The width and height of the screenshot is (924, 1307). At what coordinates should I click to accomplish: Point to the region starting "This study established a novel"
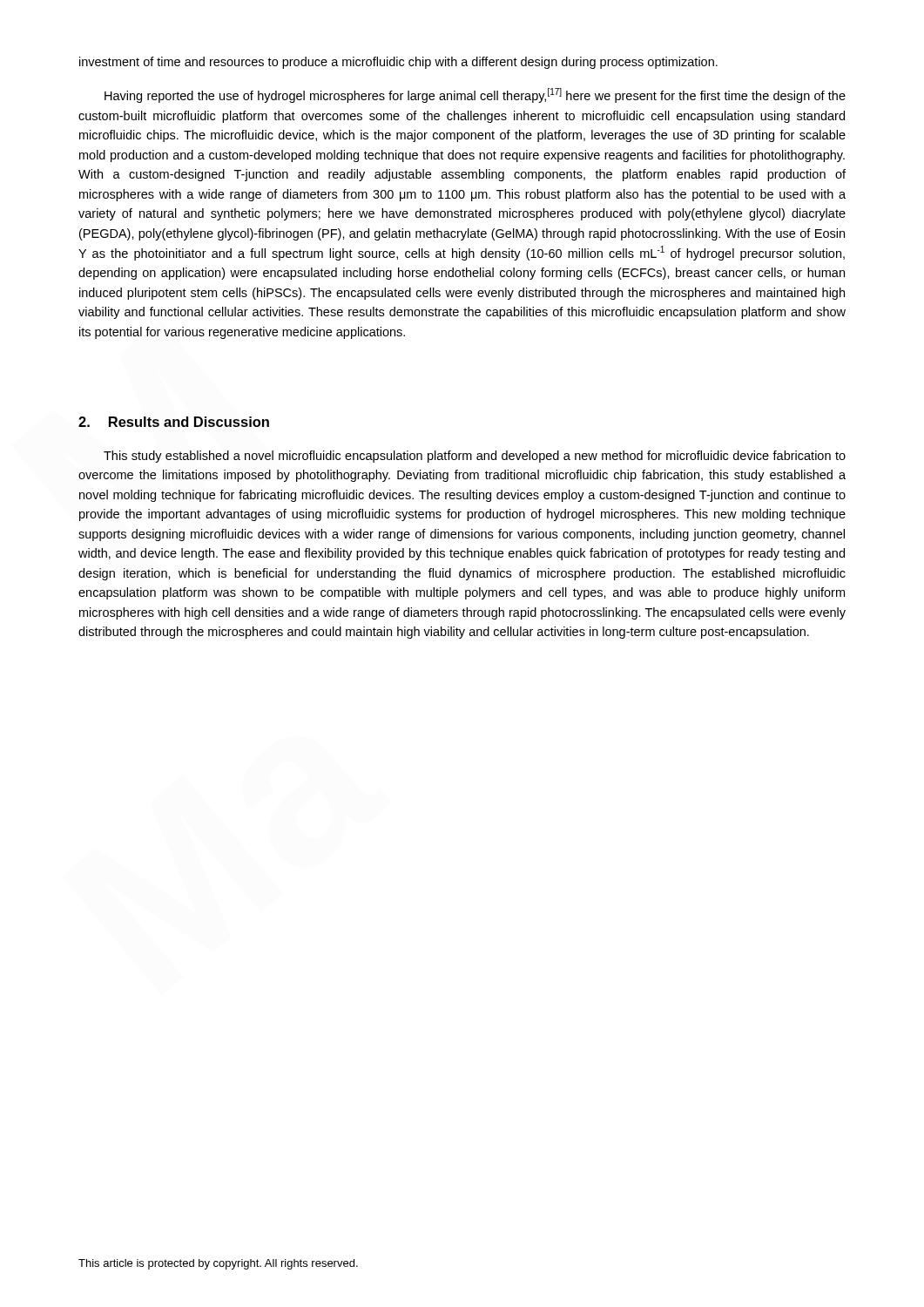coord(462,544)
